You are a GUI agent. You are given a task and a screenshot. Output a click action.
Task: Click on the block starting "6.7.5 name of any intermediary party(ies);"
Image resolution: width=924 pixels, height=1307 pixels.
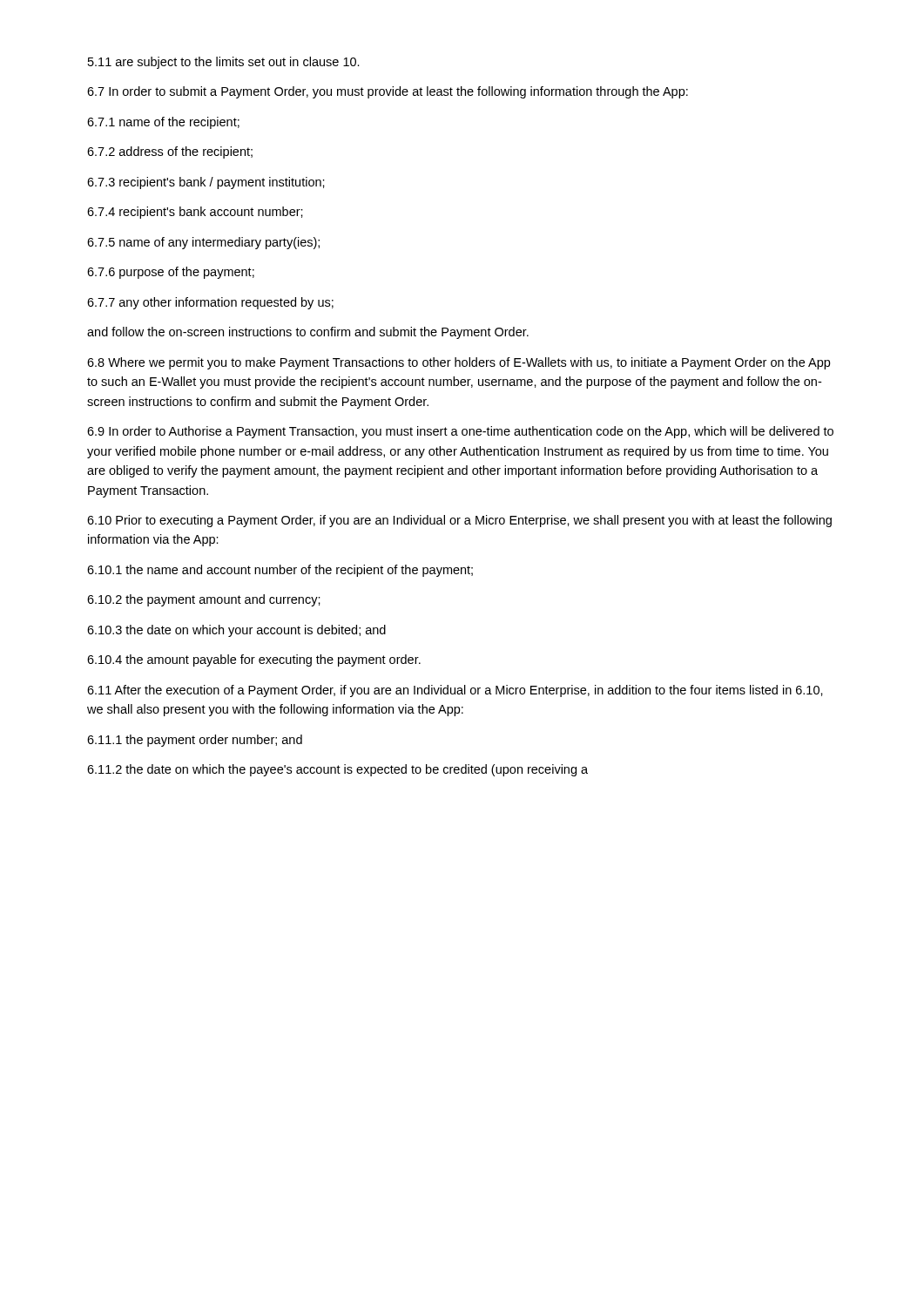click(x=204, y=242)
